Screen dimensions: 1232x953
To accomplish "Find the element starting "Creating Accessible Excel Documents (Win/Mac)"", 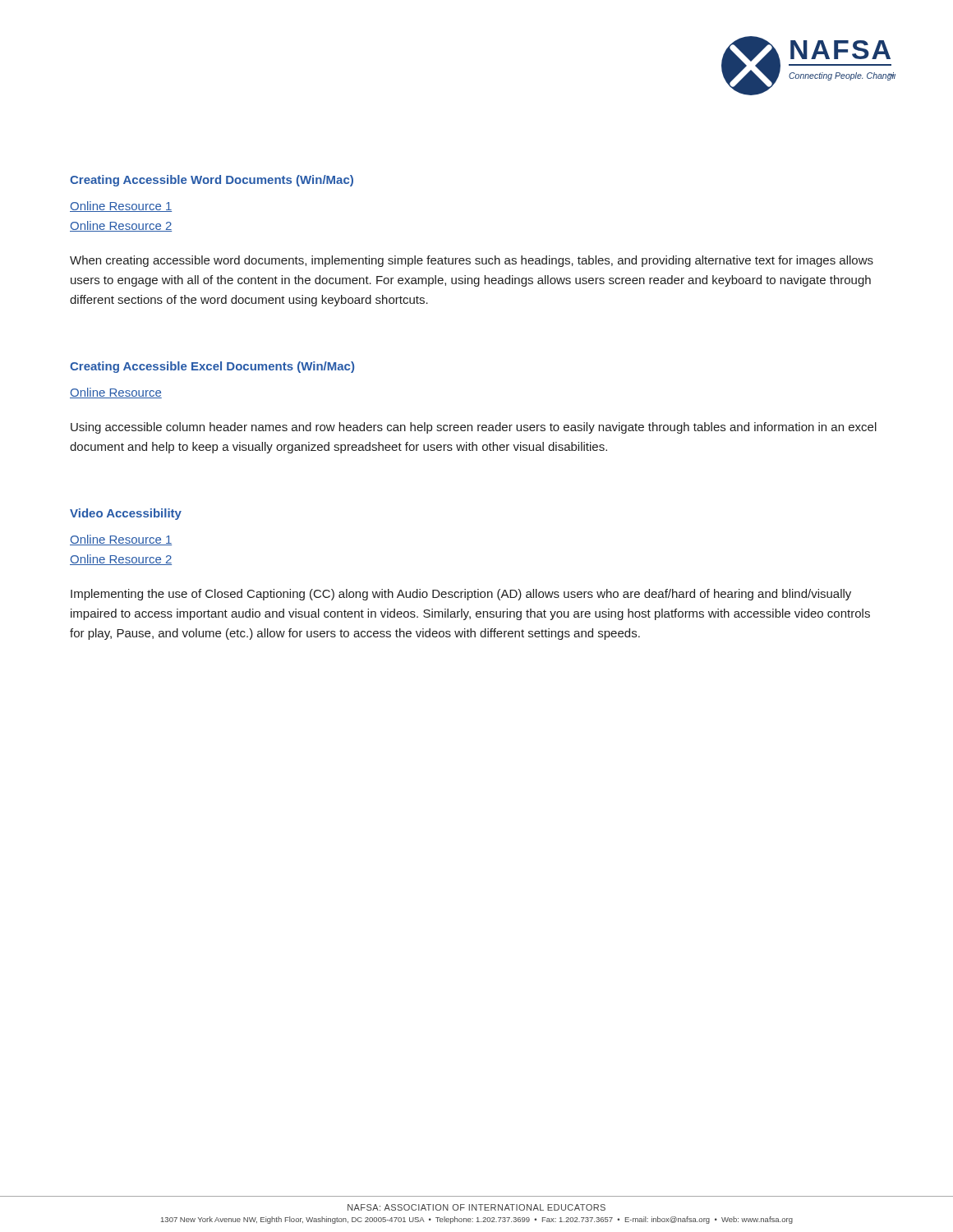I will coord(212,366).
